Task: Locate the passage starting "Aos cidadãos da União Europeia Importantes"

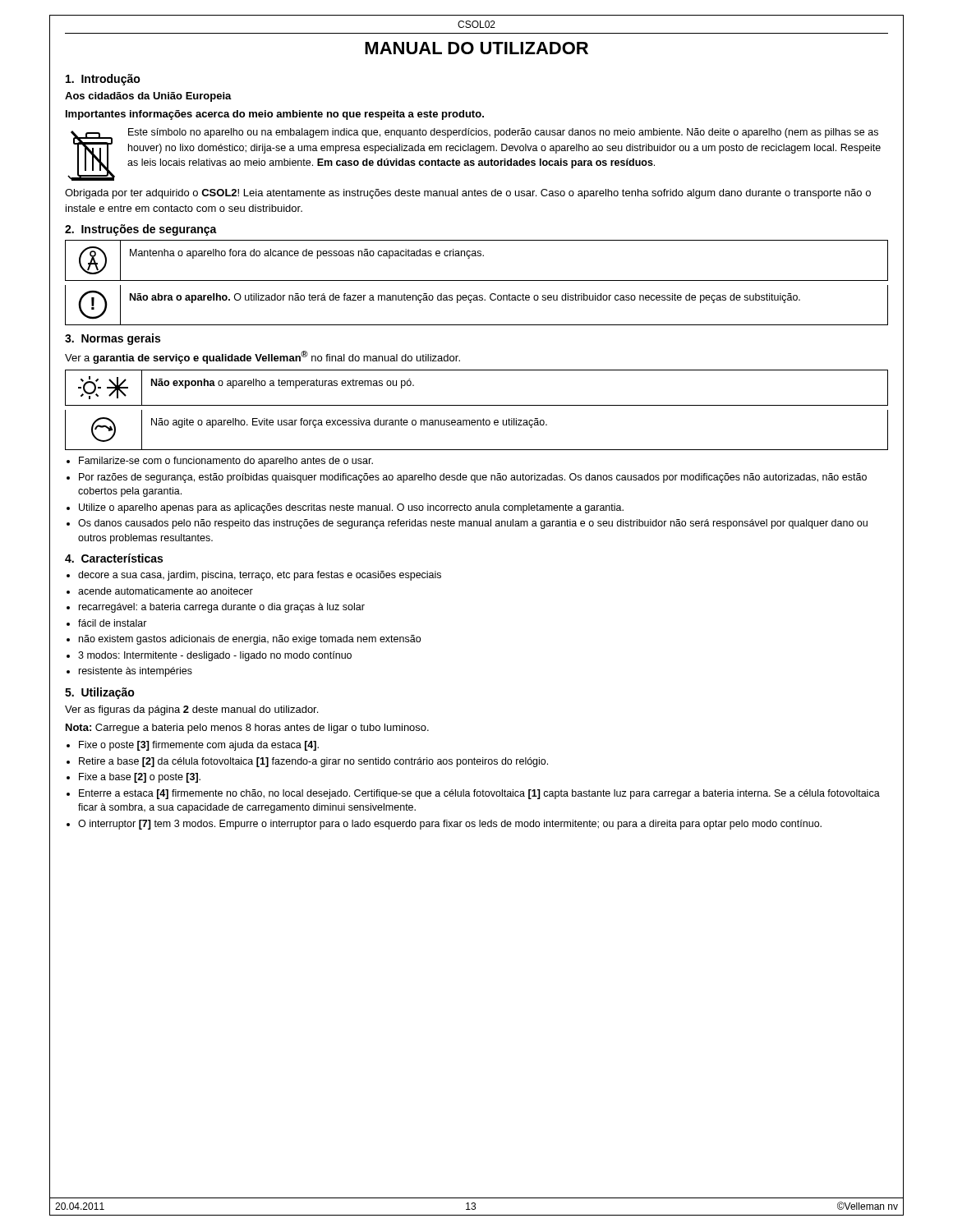Action: click(x=476, y=105)
